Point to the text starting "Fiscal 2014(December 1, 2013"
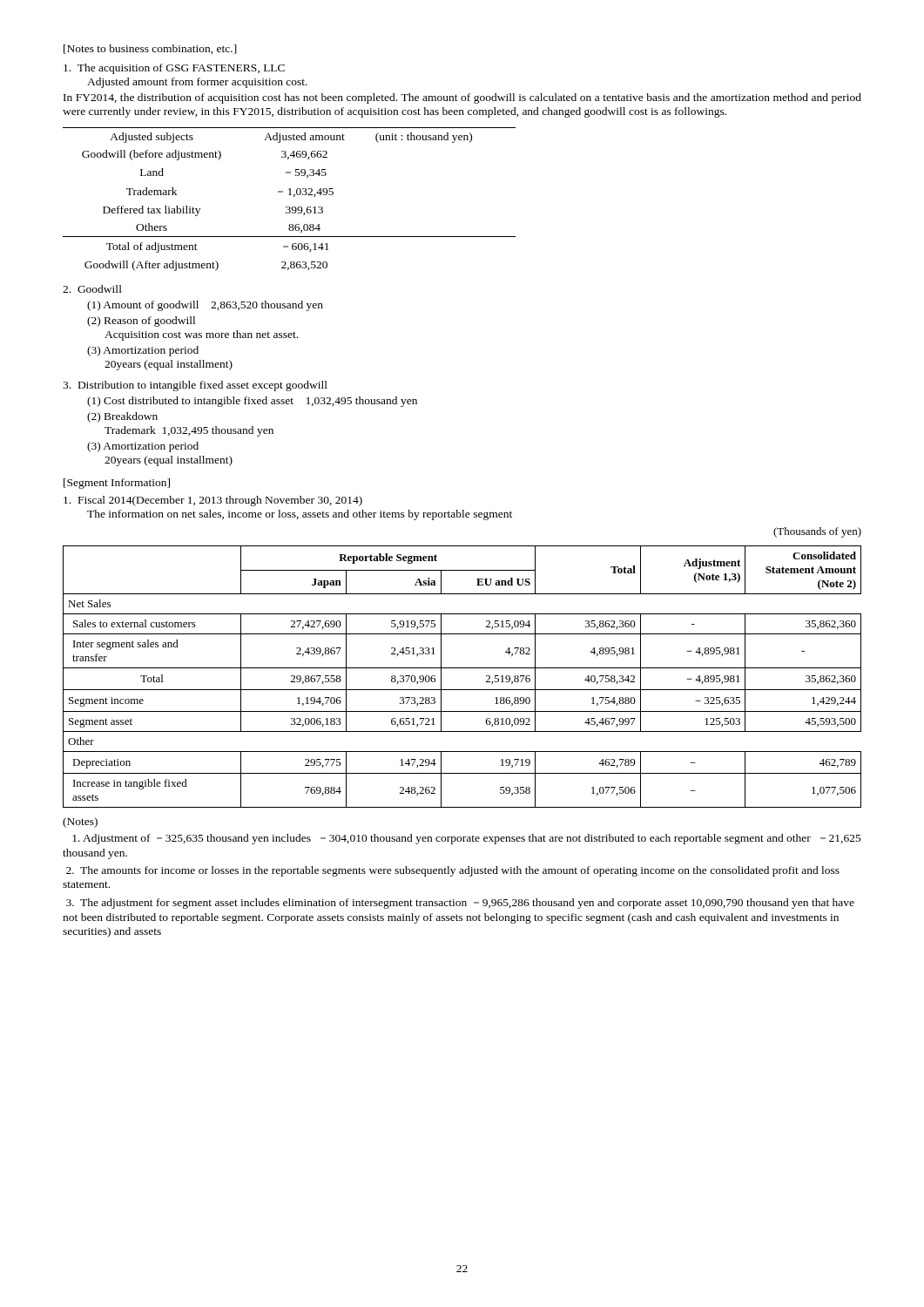924x1307 pixels. 287,507
